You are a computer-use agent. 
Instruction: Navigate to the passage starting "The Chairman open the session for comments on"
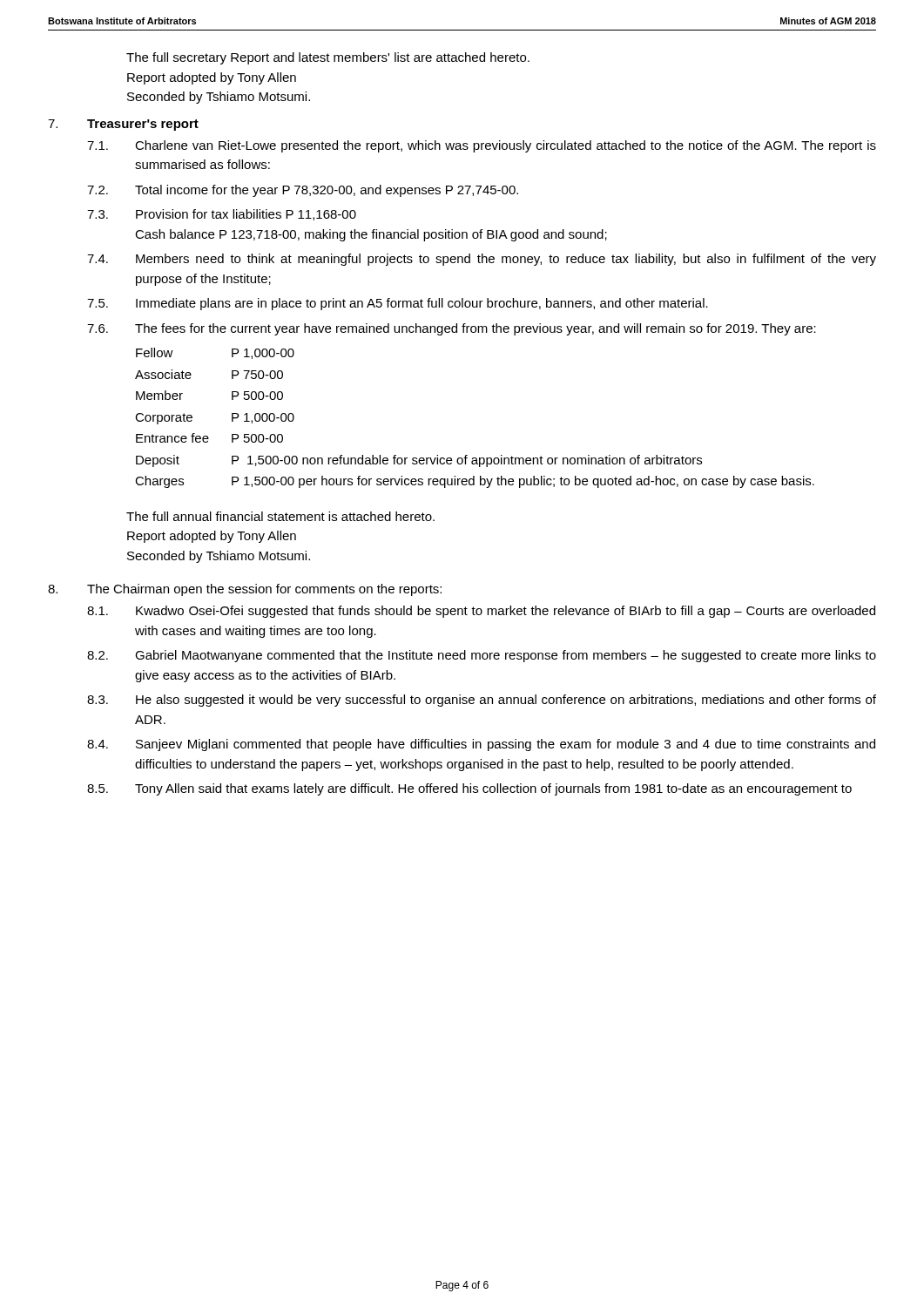(265, 589)
